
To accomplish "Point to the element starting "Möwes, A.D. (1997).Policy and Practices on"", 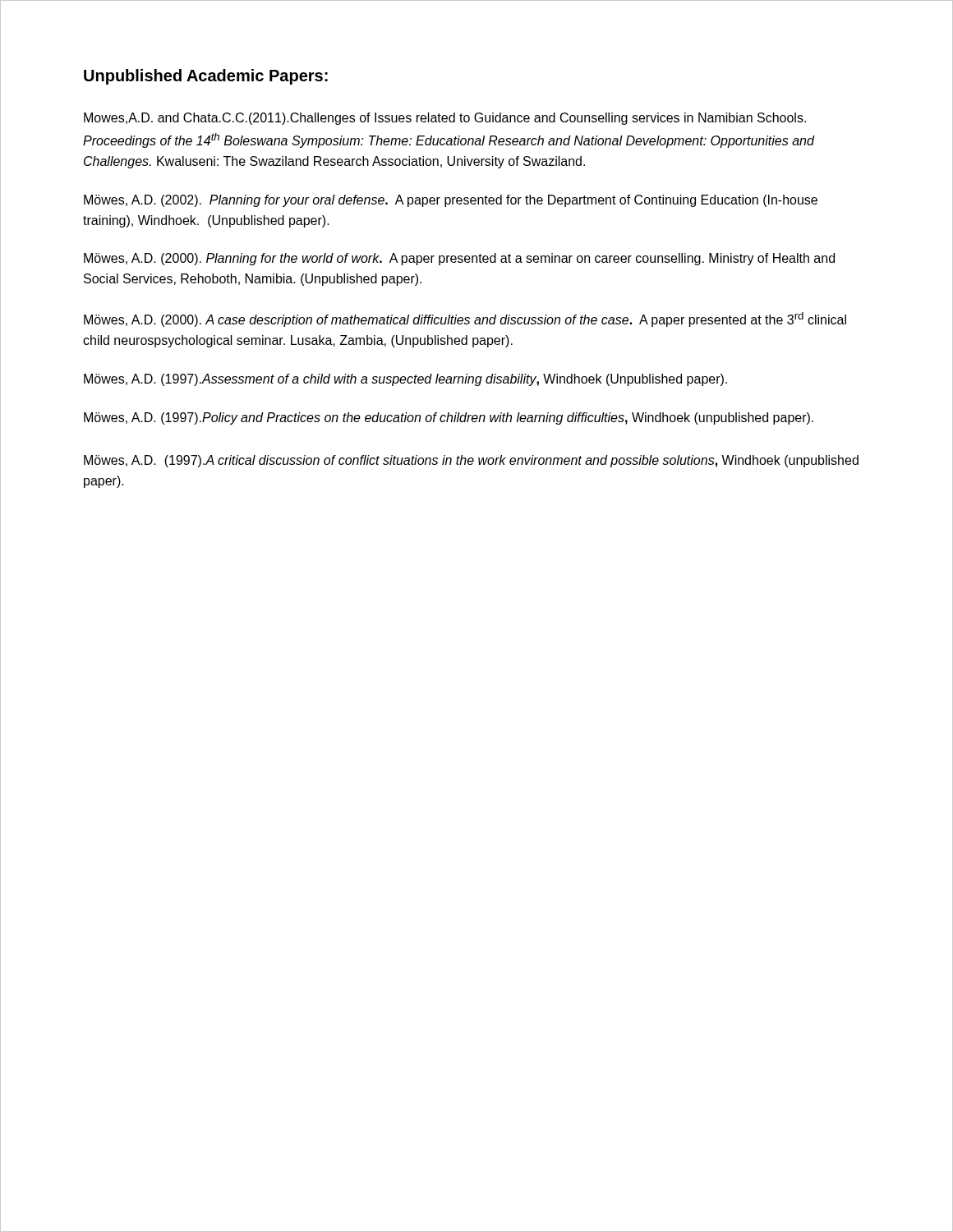I will pos(449,417).
